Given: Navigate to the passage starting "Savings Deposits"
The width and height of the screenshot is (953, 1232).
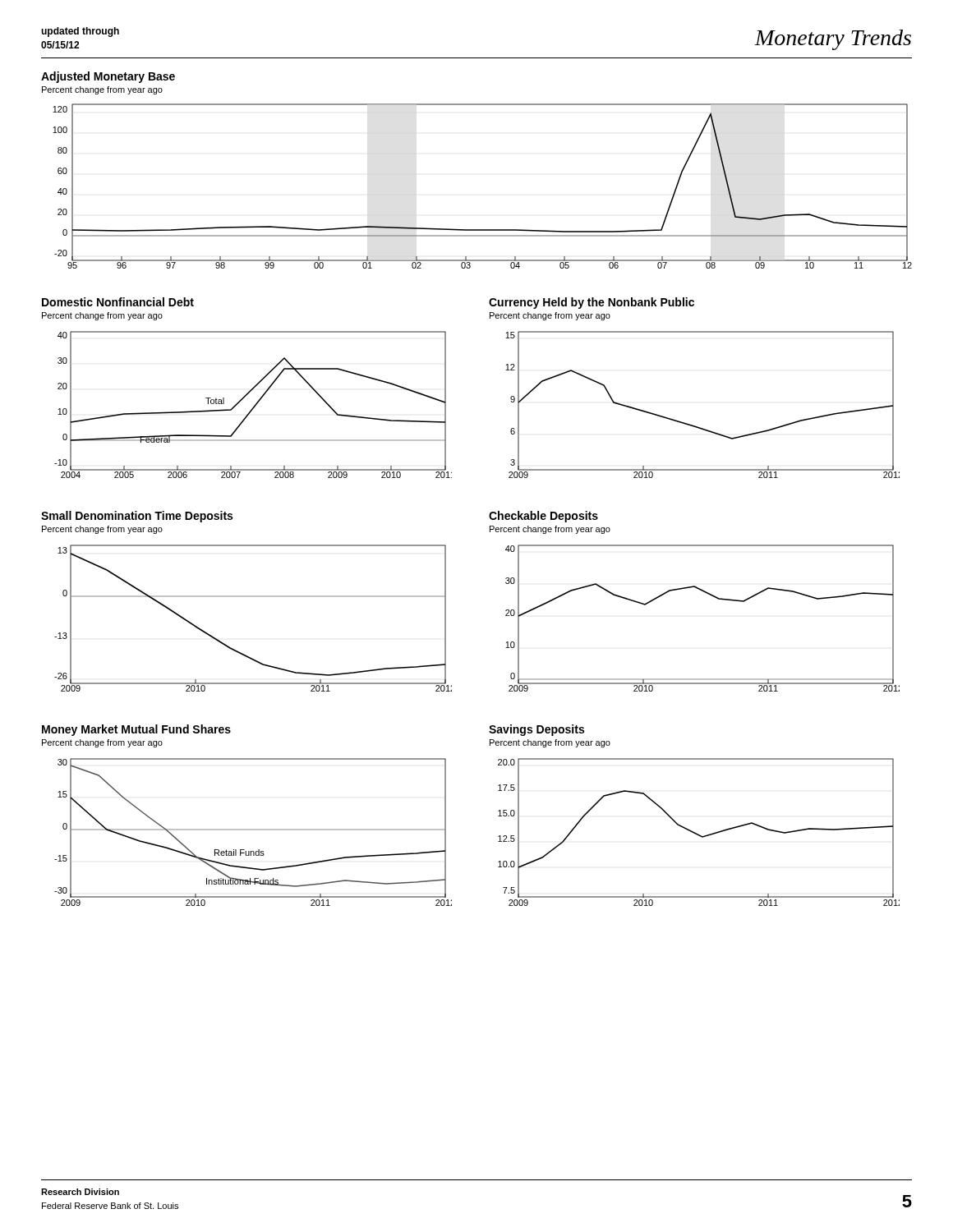Looking at the screenshot, I should pyautogui.click(x=537, y=729).
